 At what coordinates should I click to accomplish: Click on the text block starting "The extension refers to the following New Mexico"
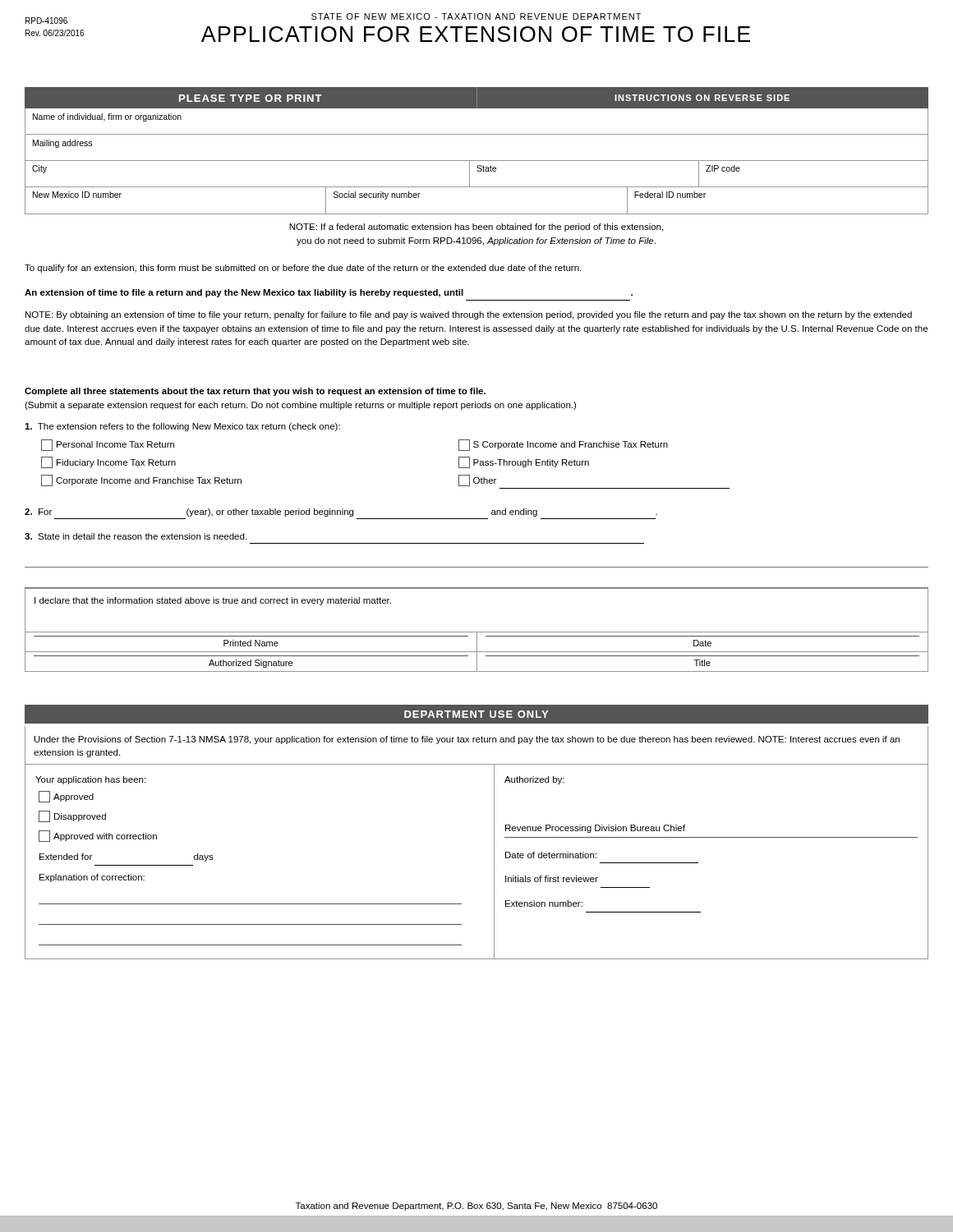(x=476, y=456)
